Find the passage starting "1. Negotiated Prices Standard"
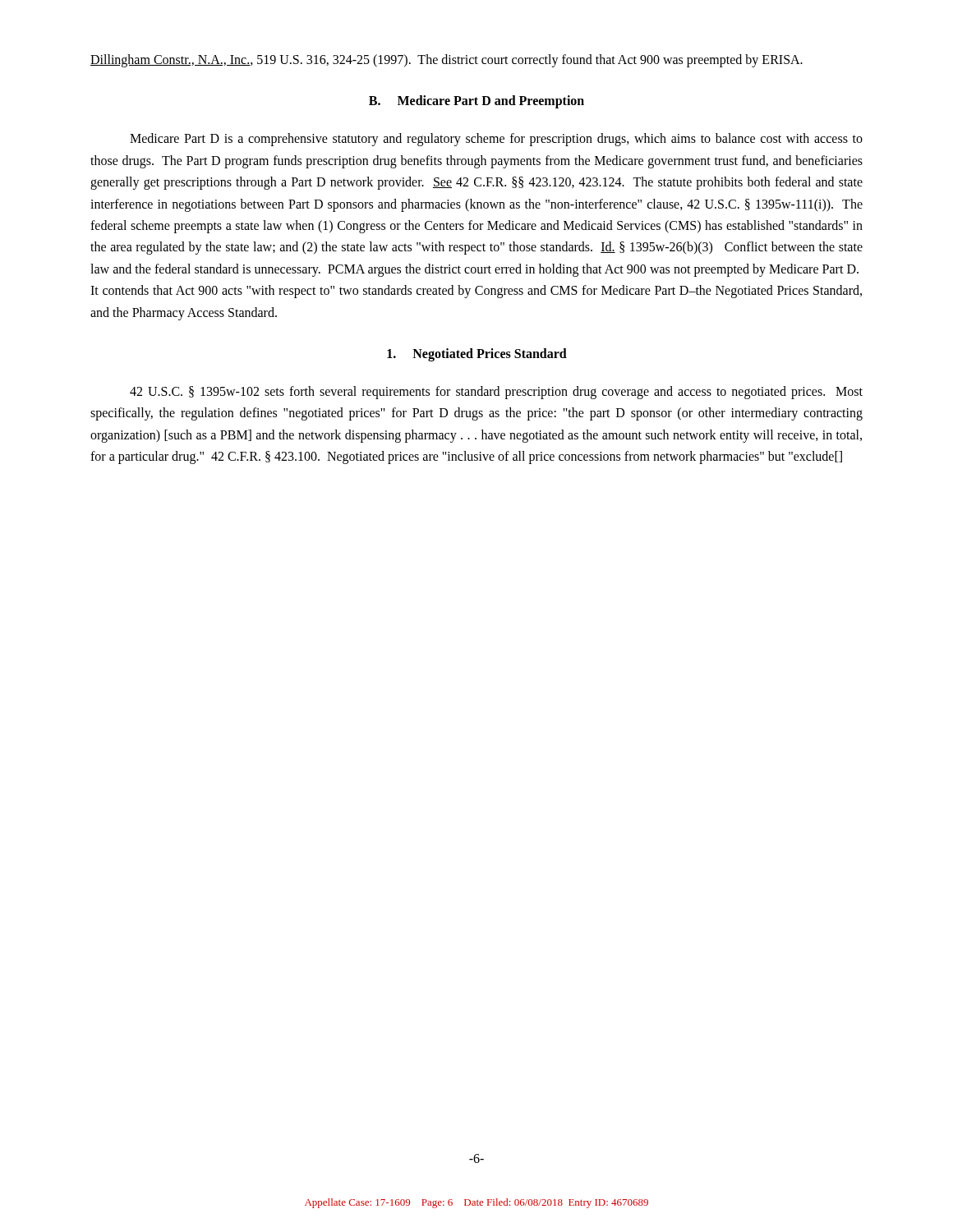 point(476,354)
